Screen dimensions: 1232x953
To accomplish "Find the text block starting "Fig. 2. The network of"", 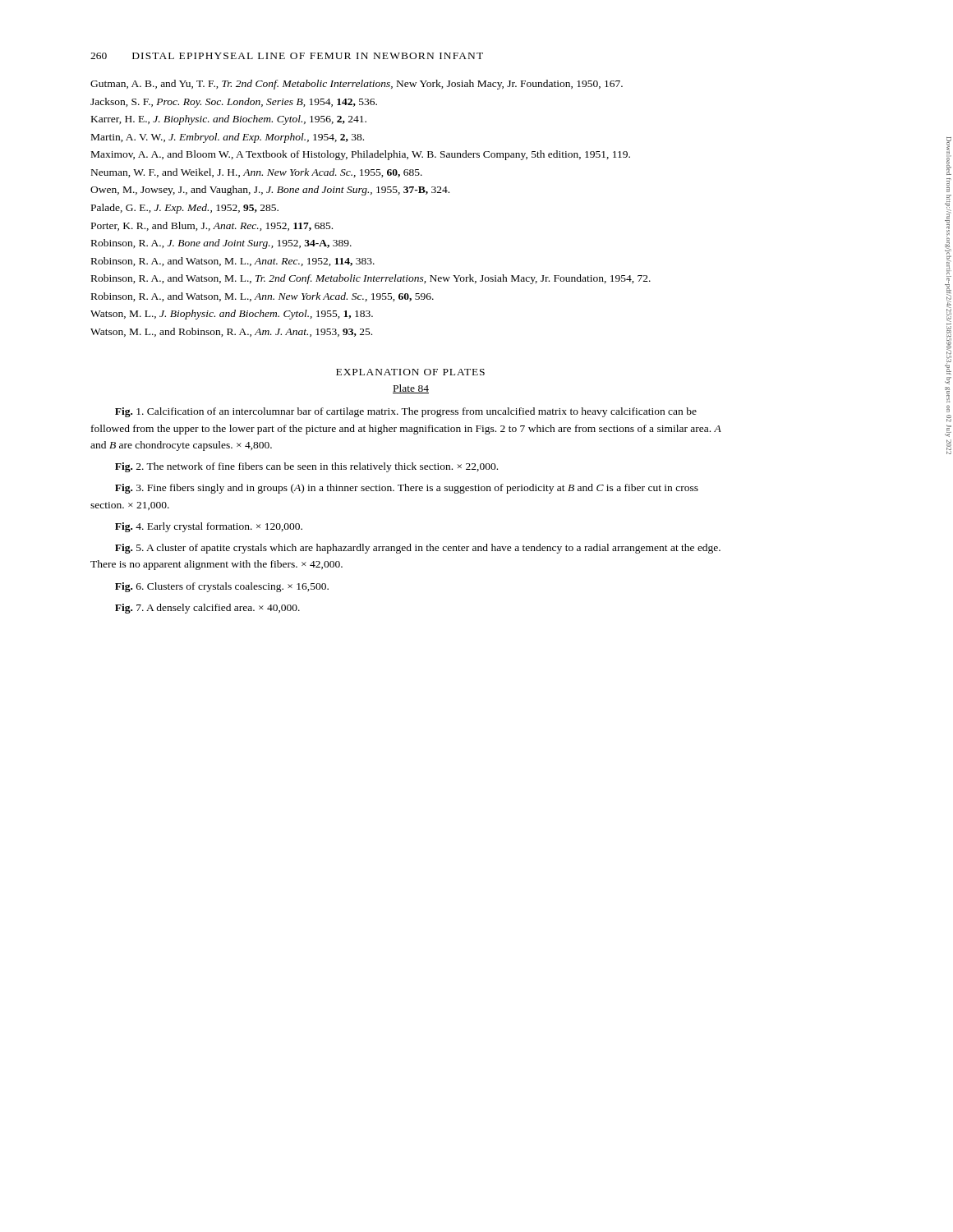I will 307,466.
